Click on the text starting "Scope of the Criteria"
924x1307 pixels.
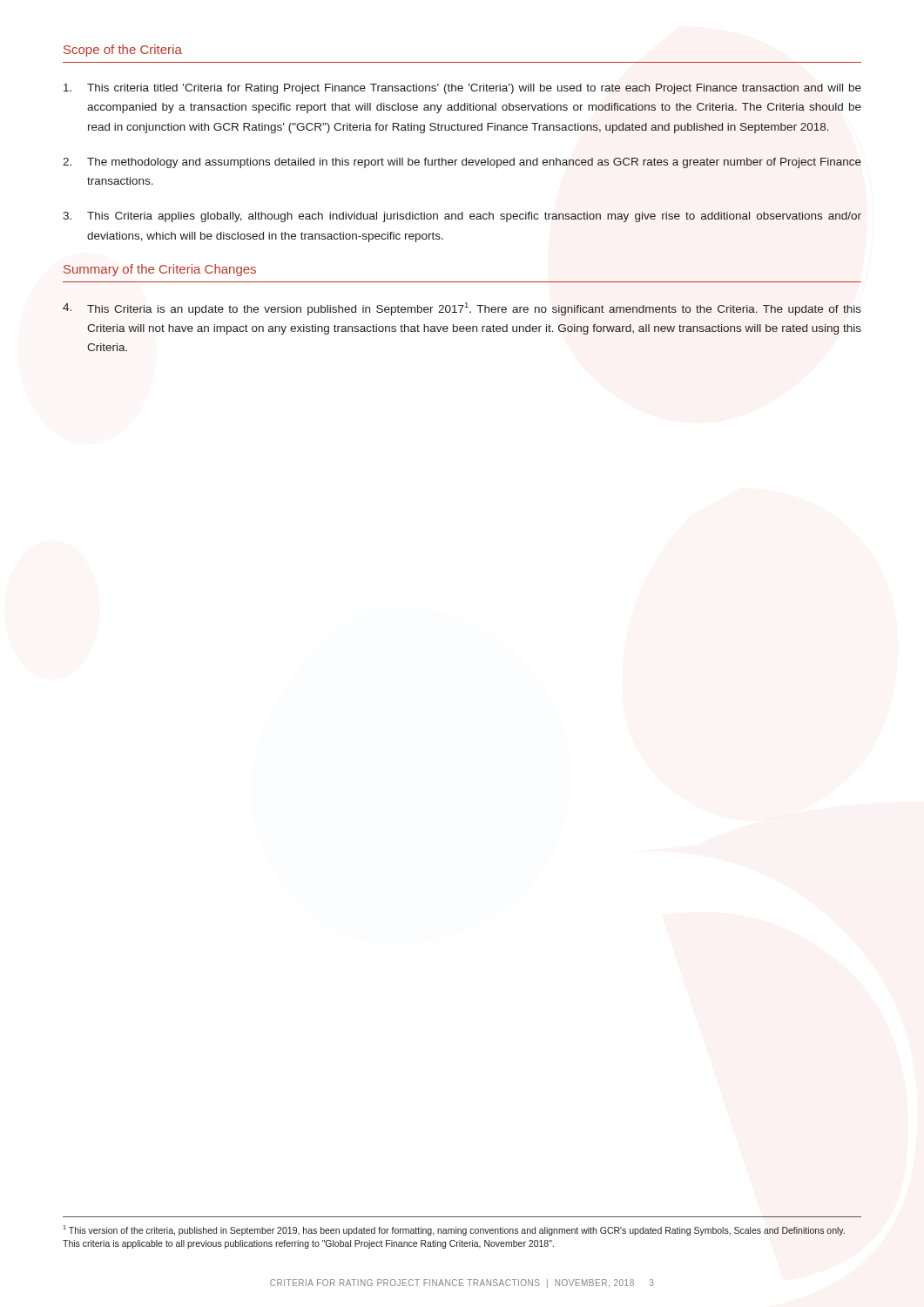click(x=462, y=52)
